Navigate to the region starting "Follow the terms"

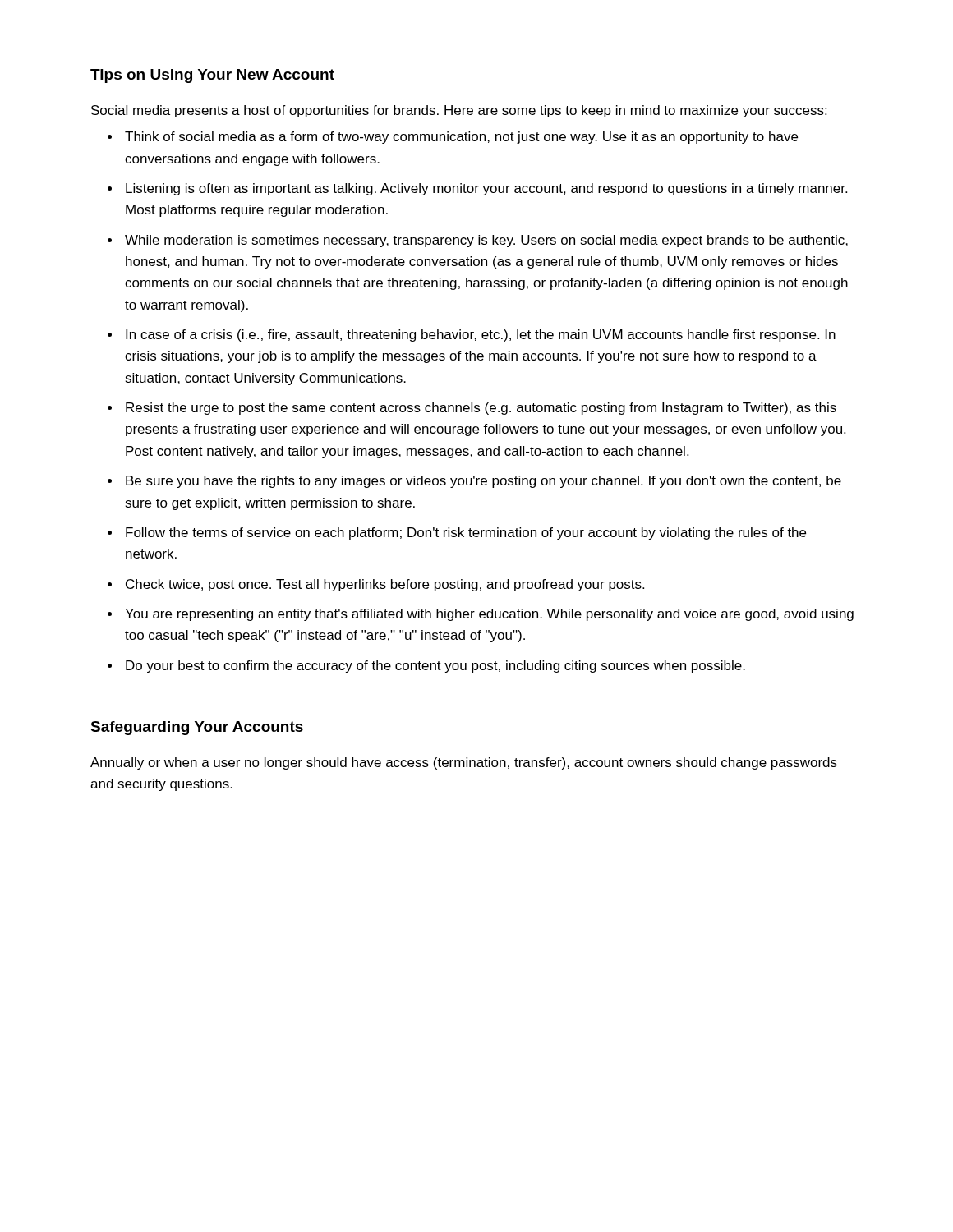(466, 543)
